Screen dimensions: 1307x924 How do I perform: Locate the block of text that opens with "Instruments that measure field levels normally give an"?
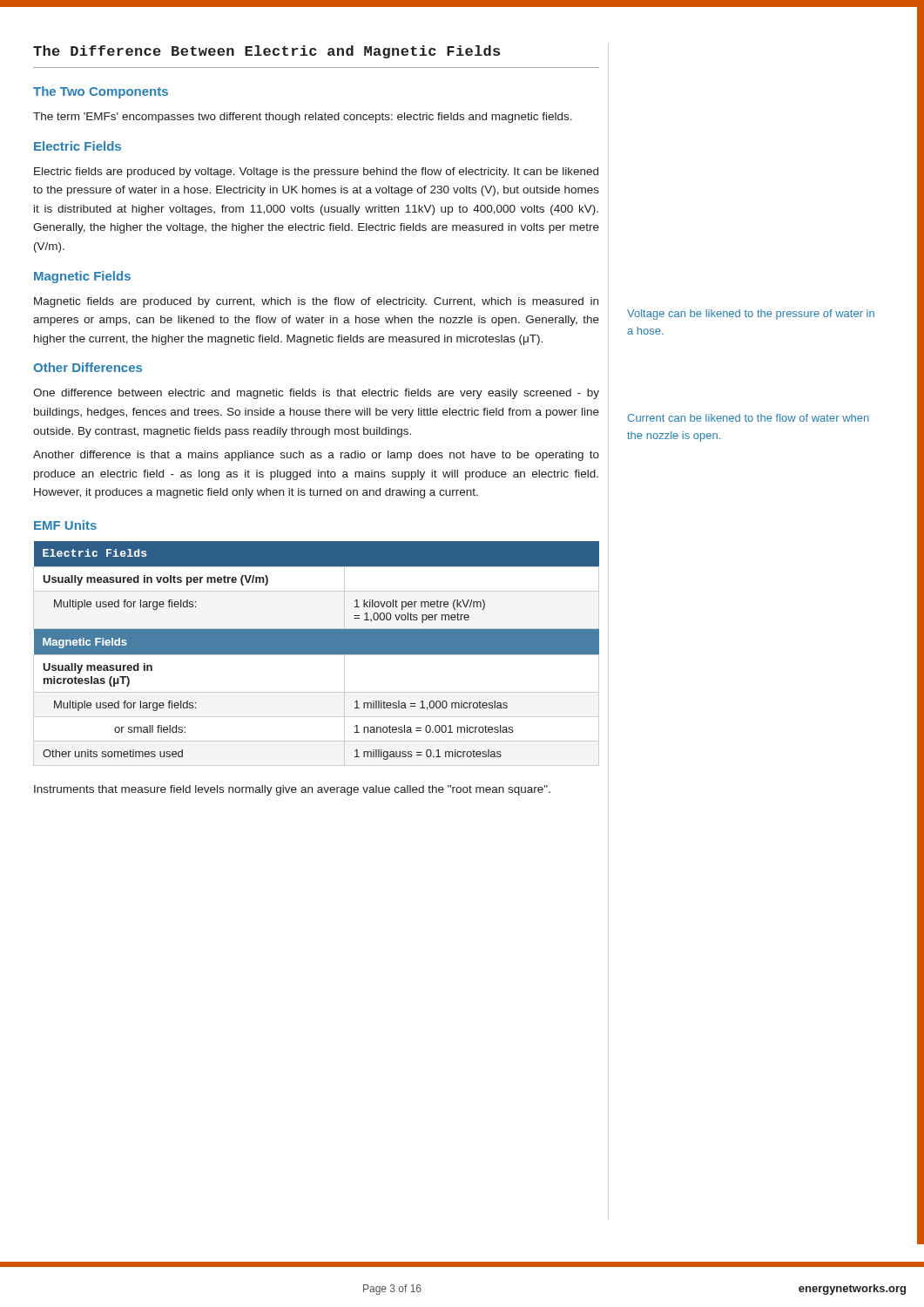pos(292,789)
